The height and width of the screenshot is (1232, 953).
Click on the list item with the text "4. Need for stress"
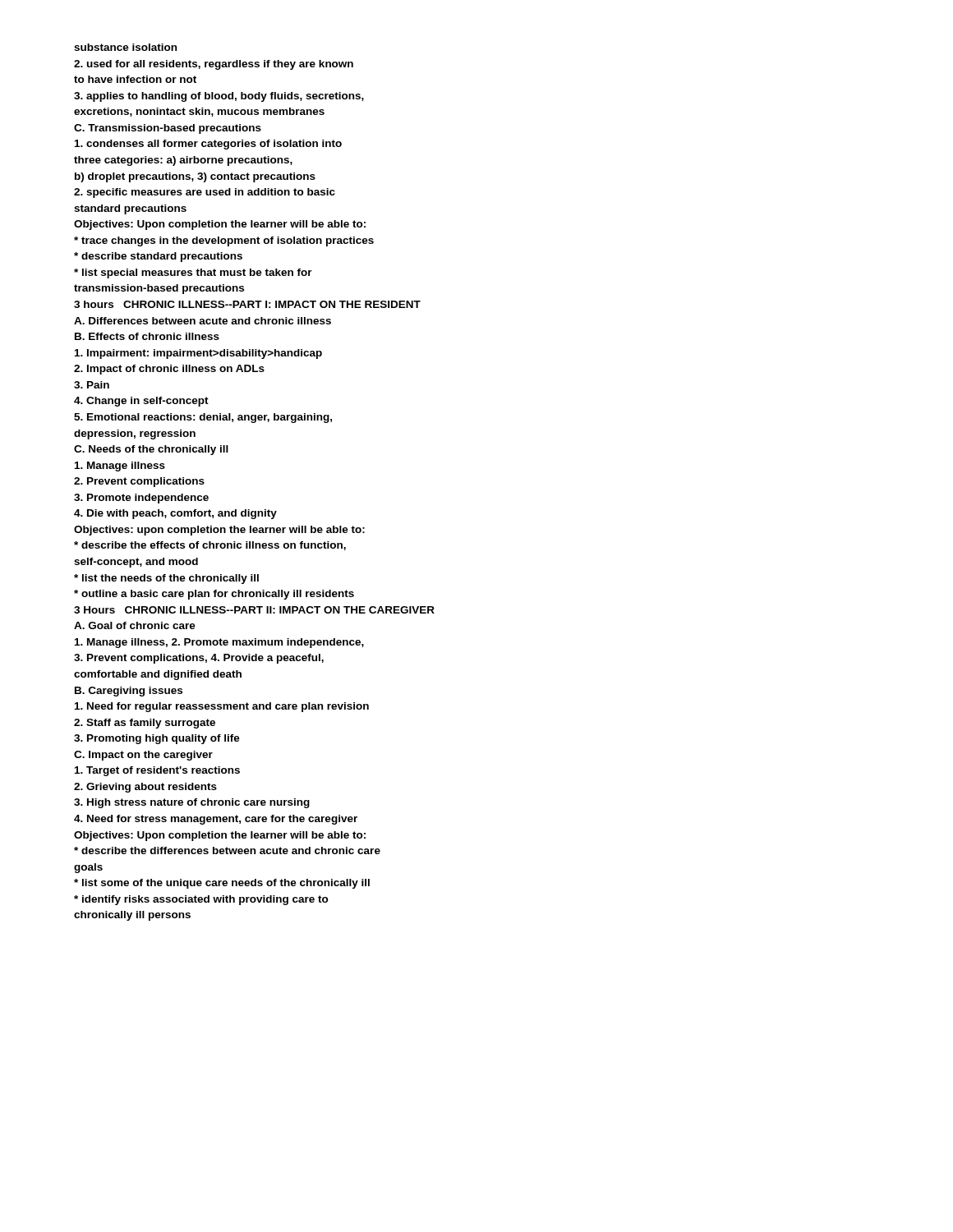[353, 819]
